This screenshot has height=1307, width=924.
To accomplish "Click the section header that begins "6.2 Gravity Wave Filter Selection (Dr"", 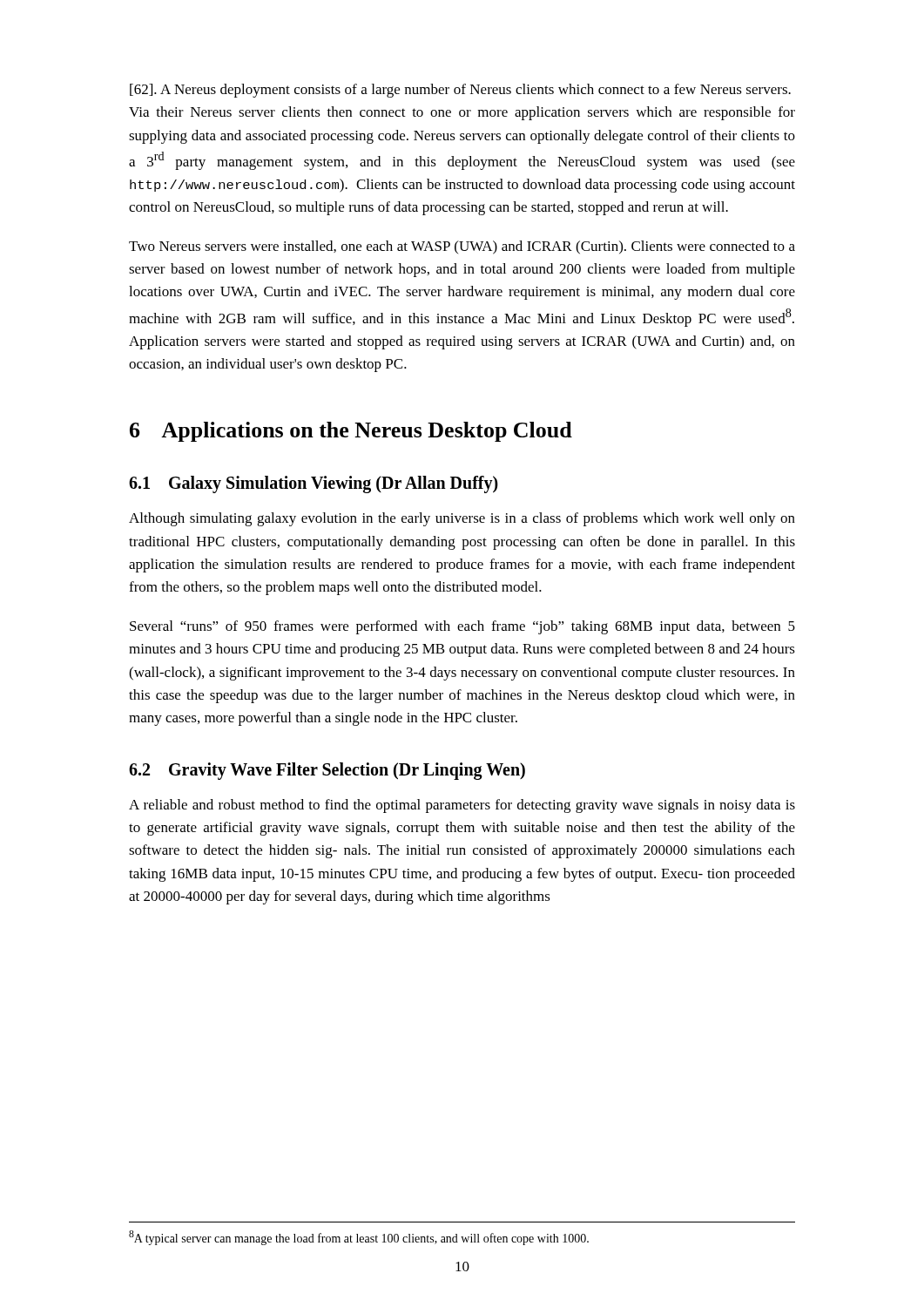I will pos(327,769).
